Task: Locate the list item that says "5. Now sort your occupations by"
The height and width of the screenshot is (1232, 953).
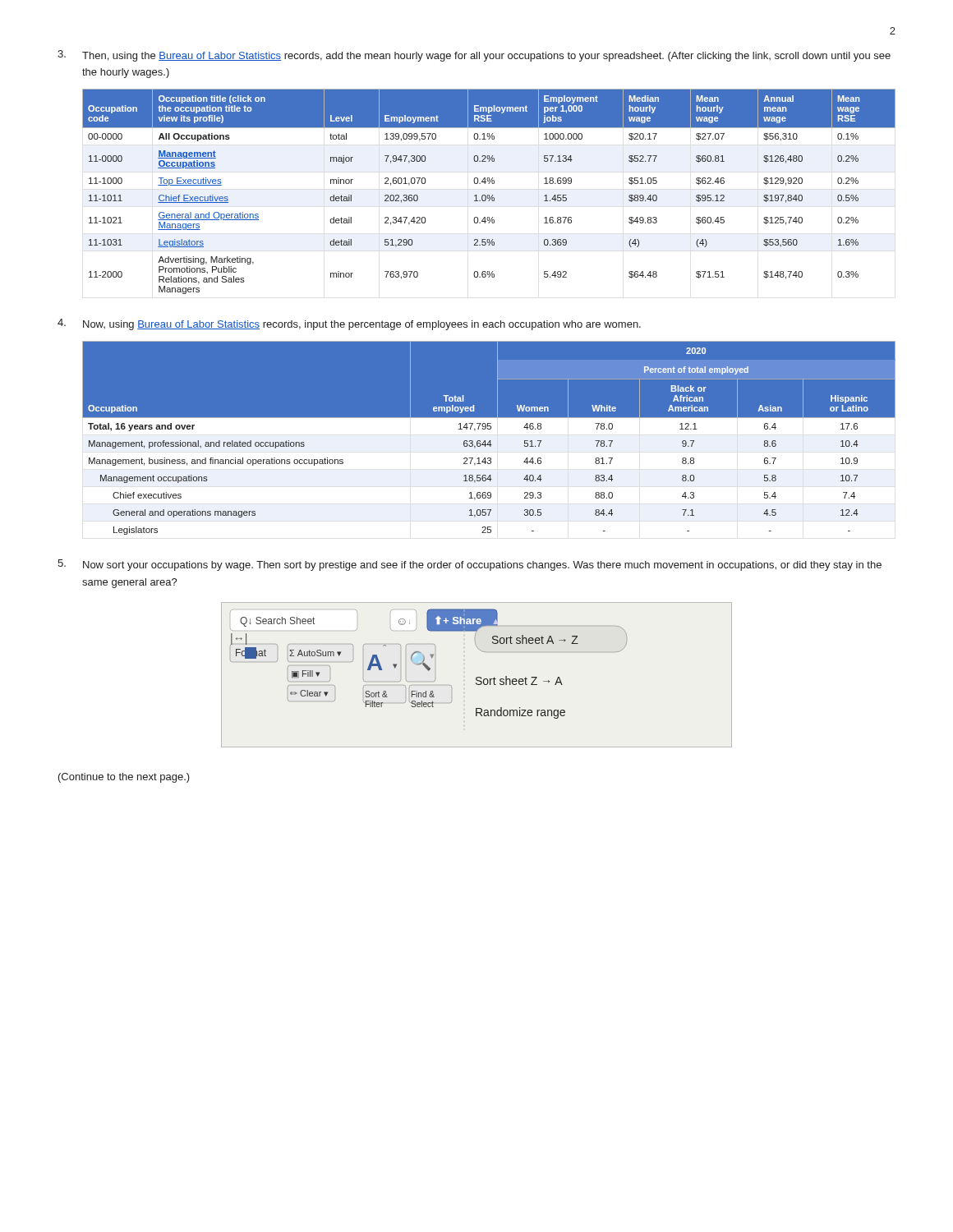Action: coord(476,574)
